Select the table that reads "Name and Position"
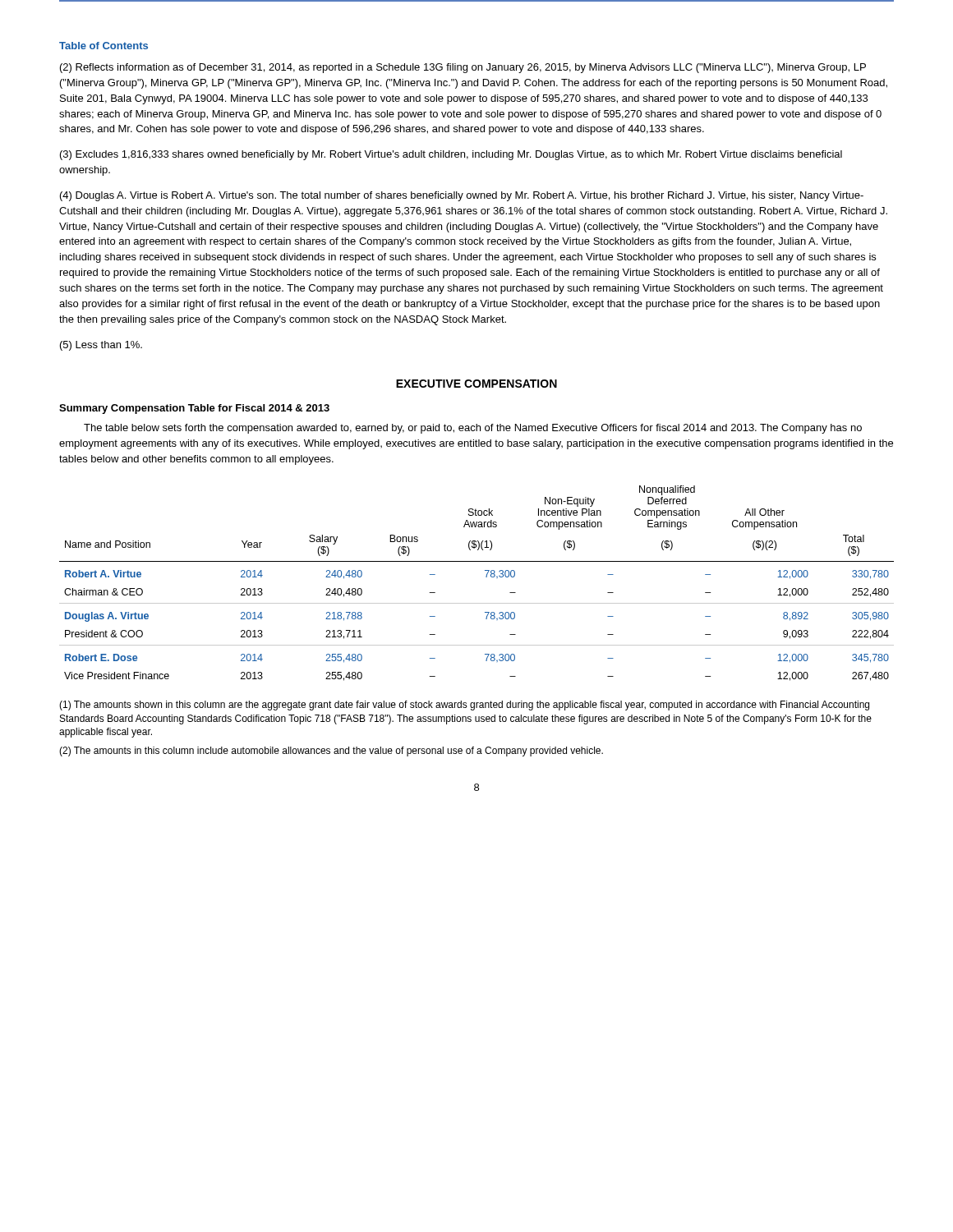The image size is (953, 1232). pyautogui.click(x=476, y=583)
